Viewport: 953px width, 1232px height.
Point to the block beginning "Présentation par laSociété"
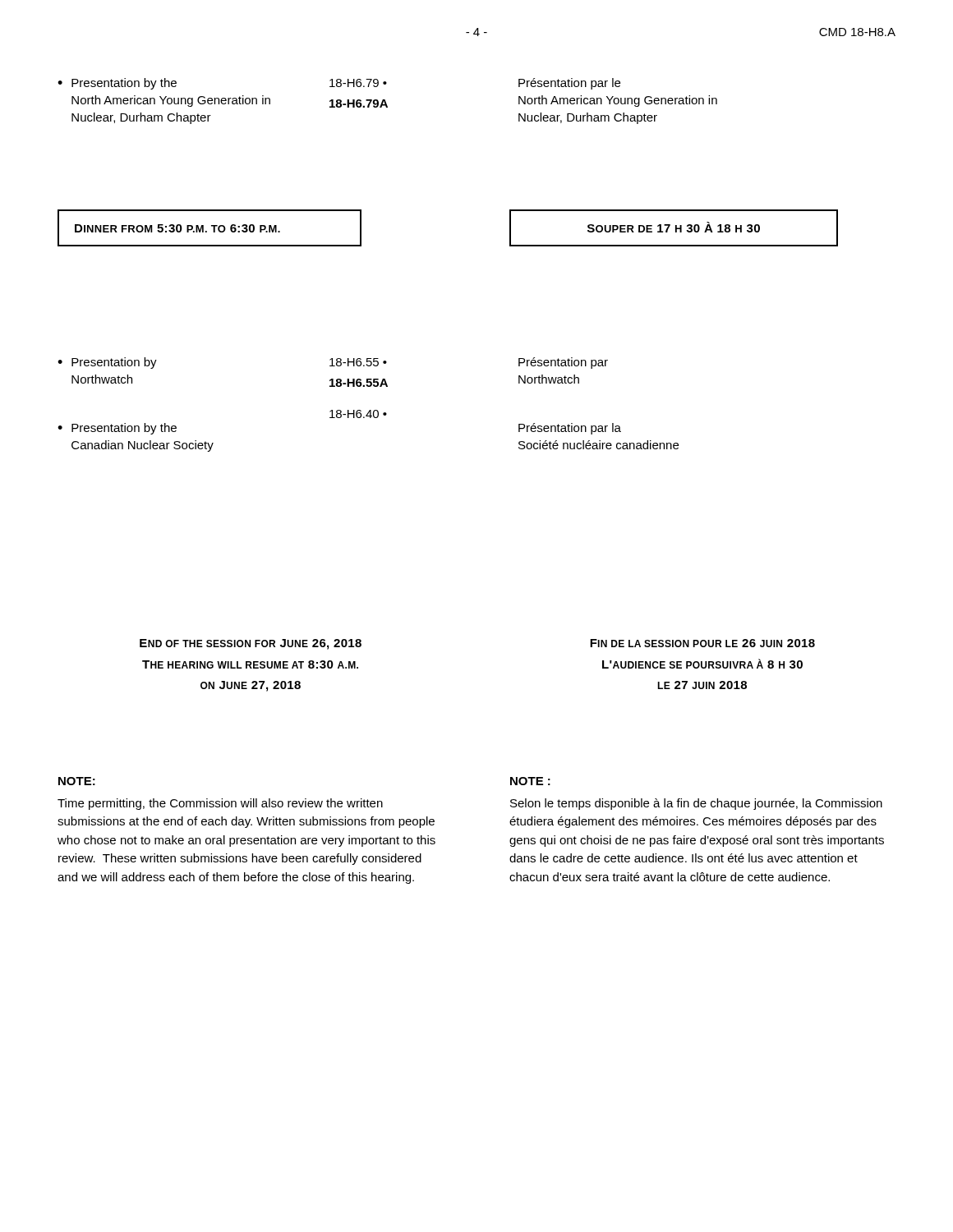click(x=598, y=436)
